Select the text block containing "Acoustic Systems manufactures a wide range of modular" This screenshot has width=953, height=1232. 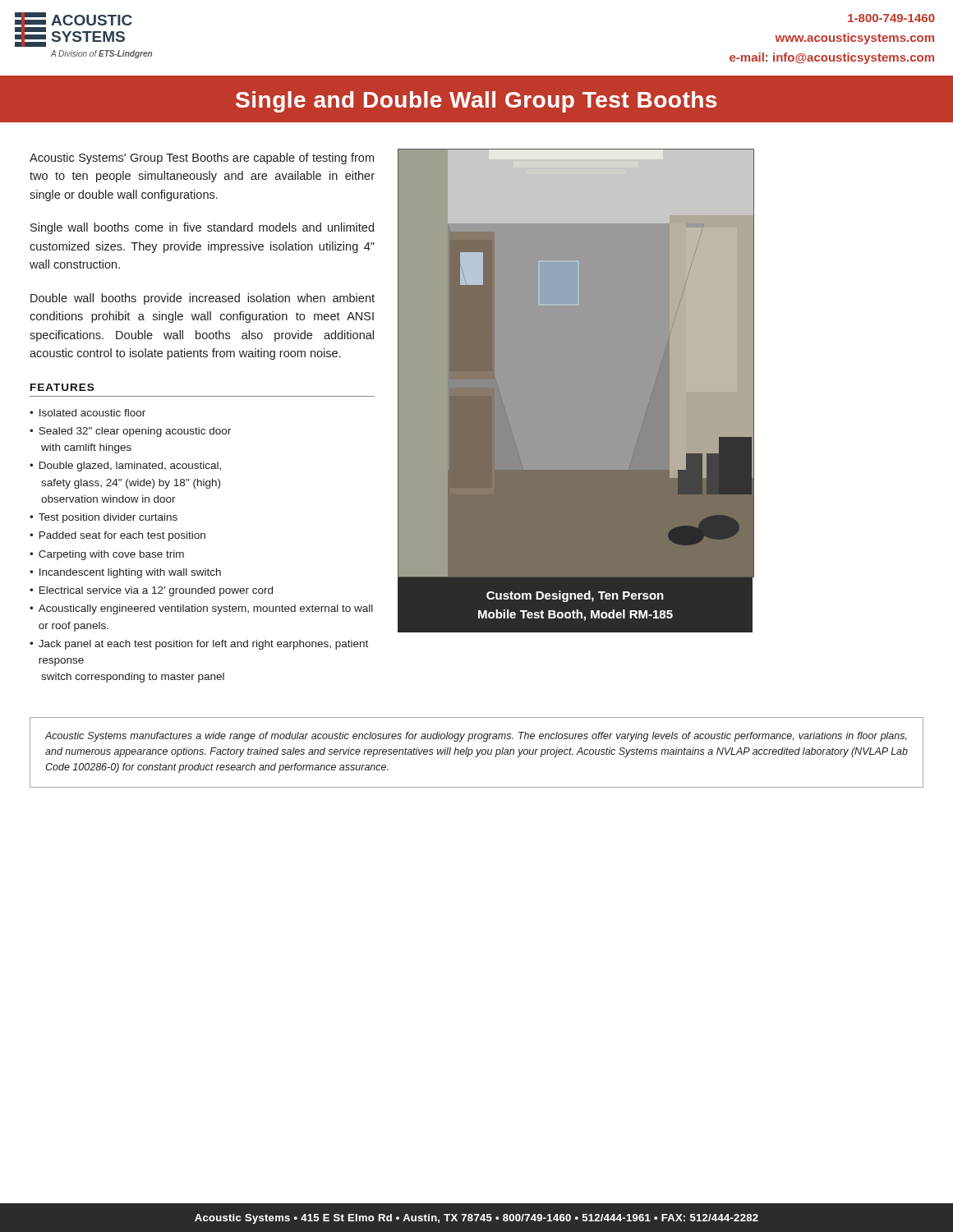[x=476, y=752]
